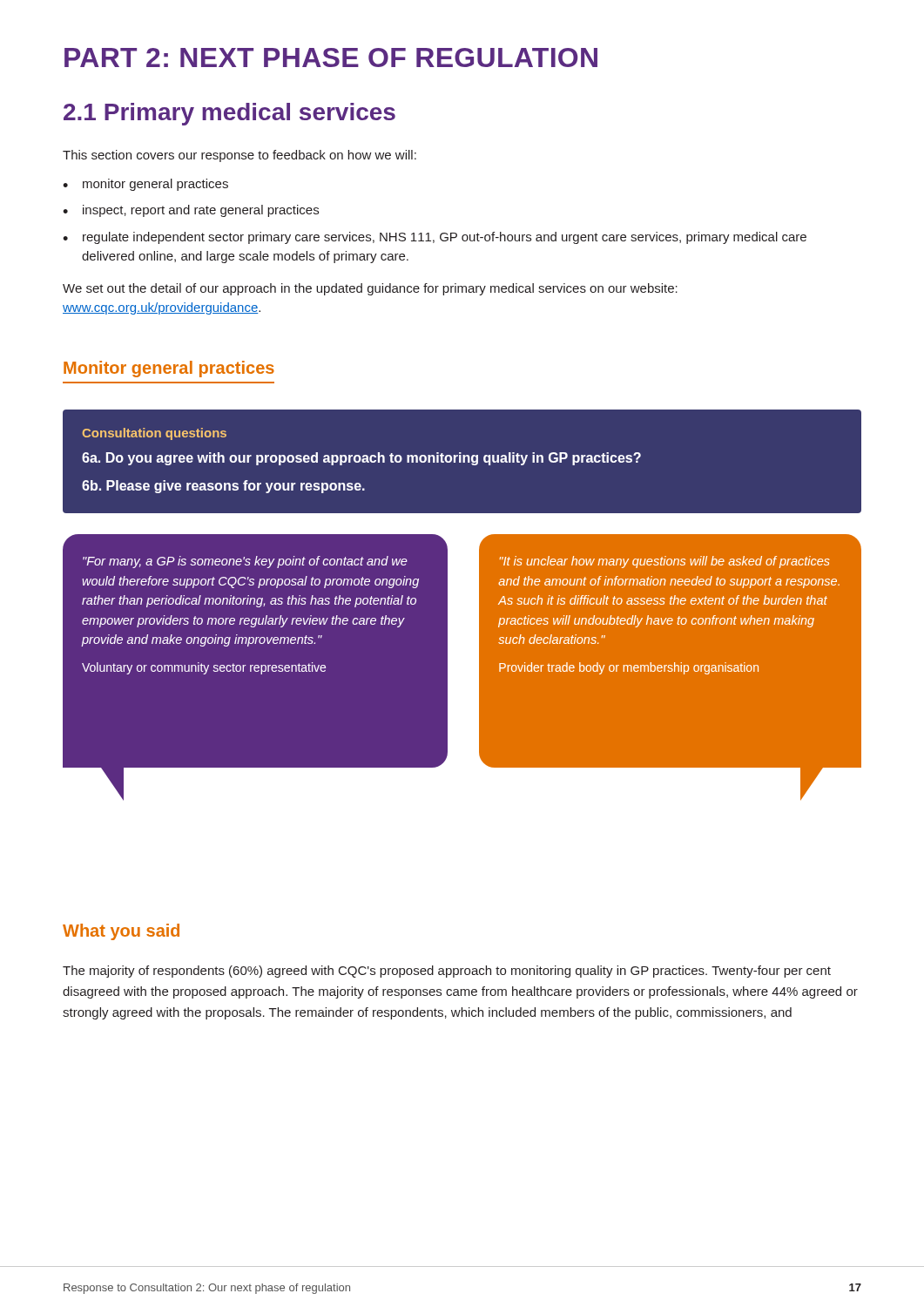The width and height of the screenshot is (924, 1307).
Task: Click the passage that begins "inspect, report and"
Action: [201, 210]
